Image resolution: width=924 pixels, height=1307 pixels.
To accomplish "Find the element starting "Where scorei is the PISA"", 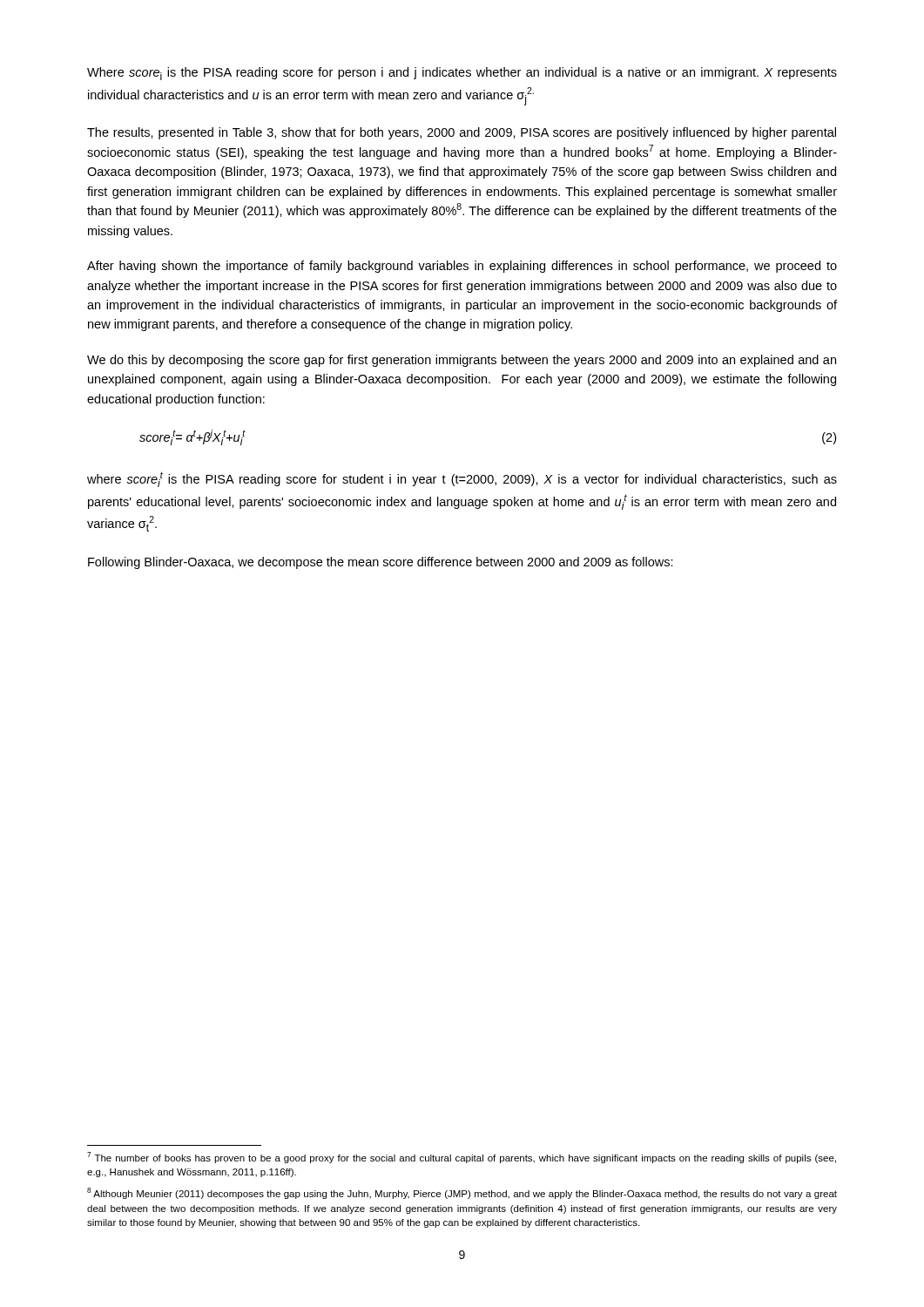I will 462,85.
